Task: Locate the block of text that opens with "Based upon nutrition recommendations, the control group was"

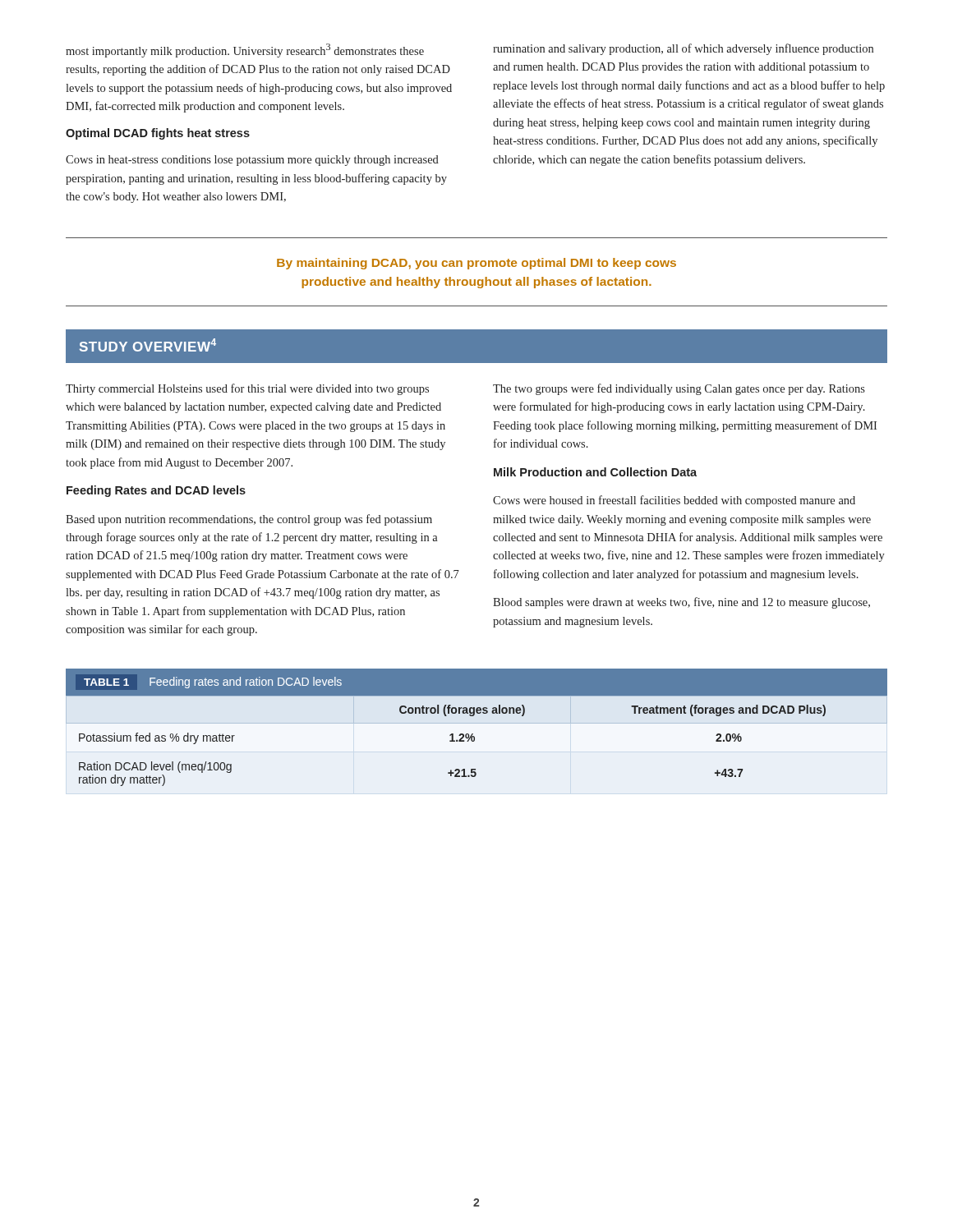Action: pyautogui.click(x=263, y=574)
